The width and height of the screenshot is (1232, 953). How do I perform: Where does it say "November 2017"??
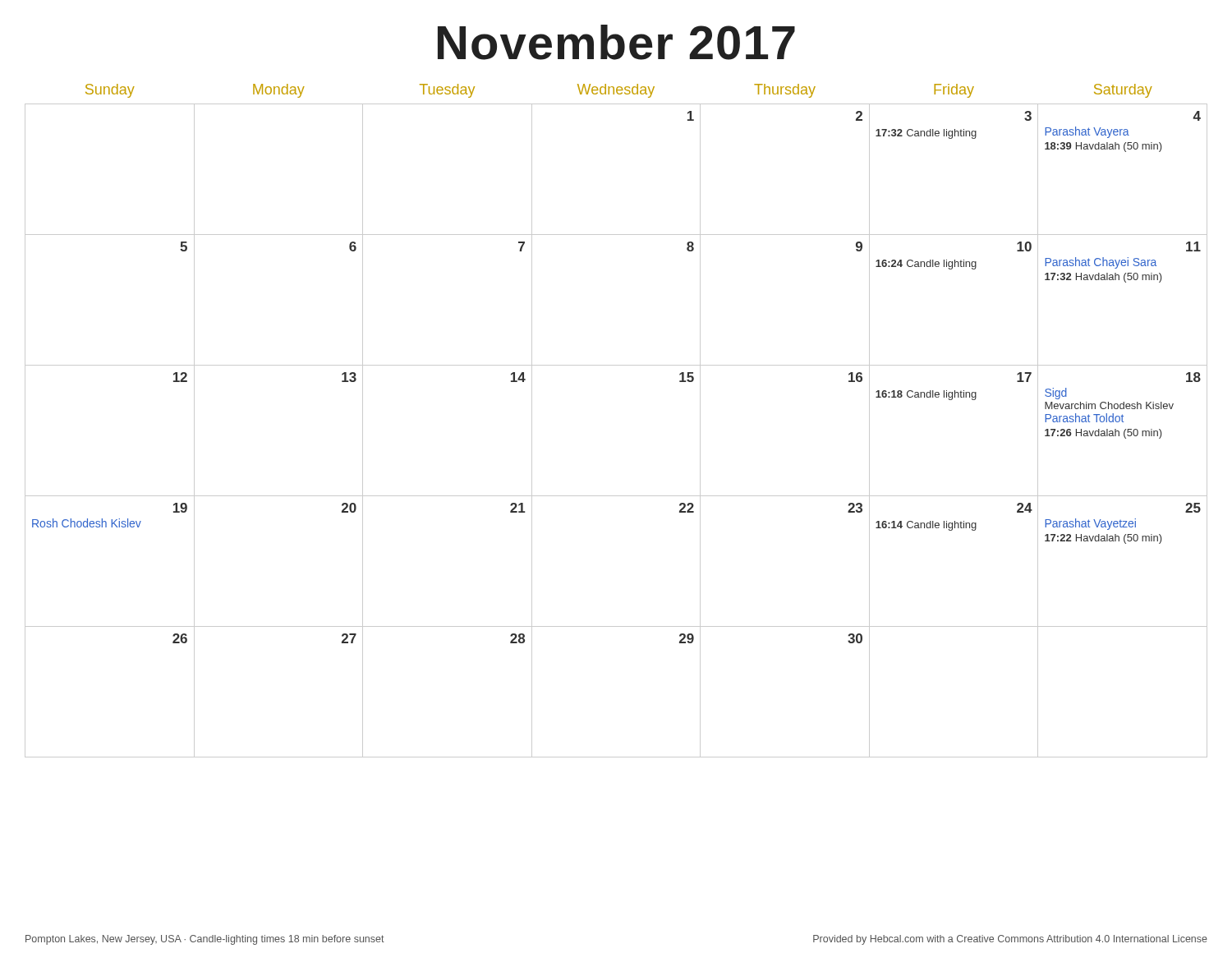coord(616,42)
